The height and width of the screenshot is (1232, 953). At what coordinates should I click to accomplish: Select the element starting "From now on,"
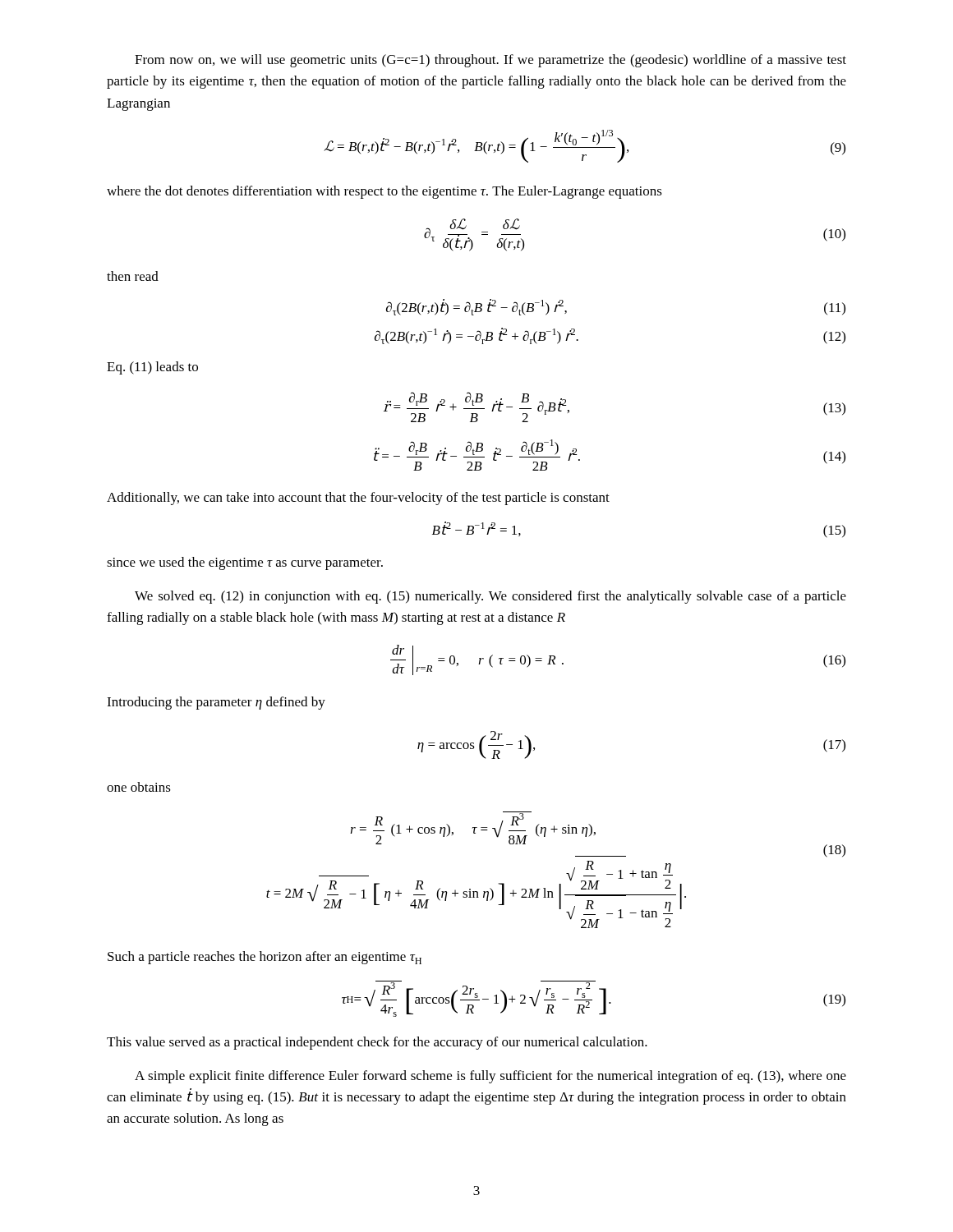point(476,82)
